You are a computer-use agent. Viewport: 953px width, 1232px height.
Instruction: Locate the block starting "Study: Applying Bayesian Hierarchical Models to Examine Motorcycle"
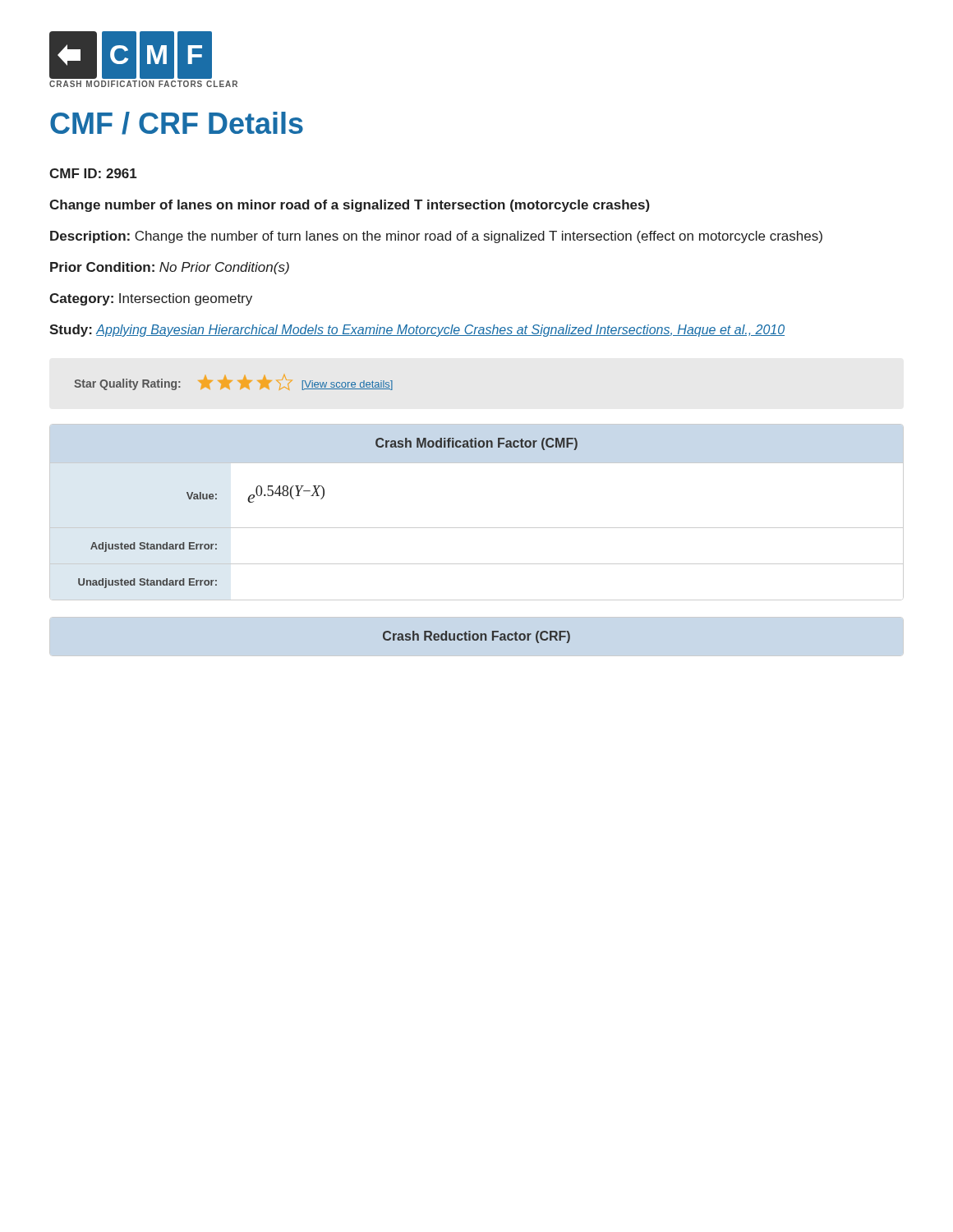pyautogui.click(x=417, y=330)
